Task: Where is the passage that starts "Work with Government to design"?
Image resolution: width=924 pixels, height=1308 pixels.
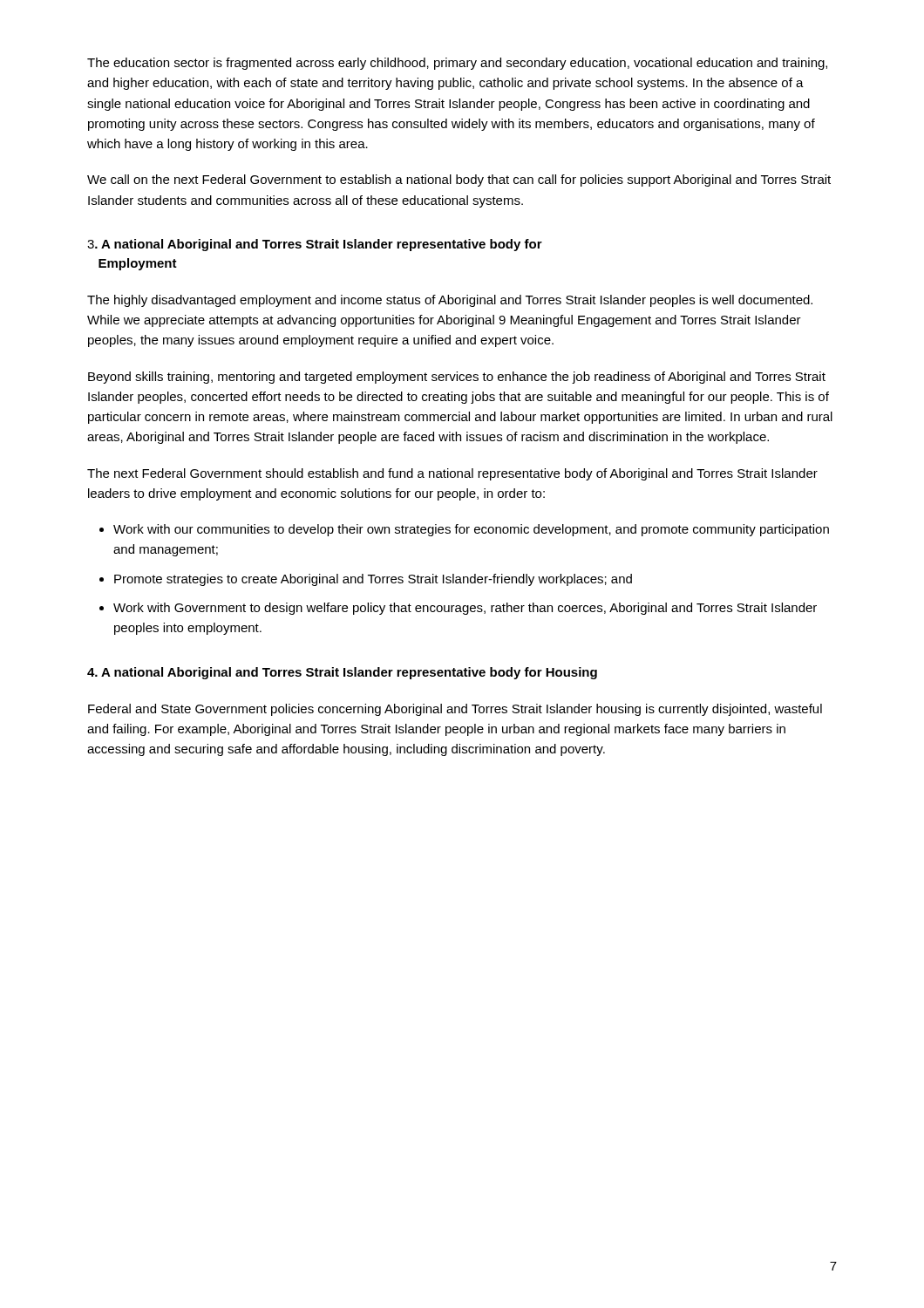Action: (475, 617)
